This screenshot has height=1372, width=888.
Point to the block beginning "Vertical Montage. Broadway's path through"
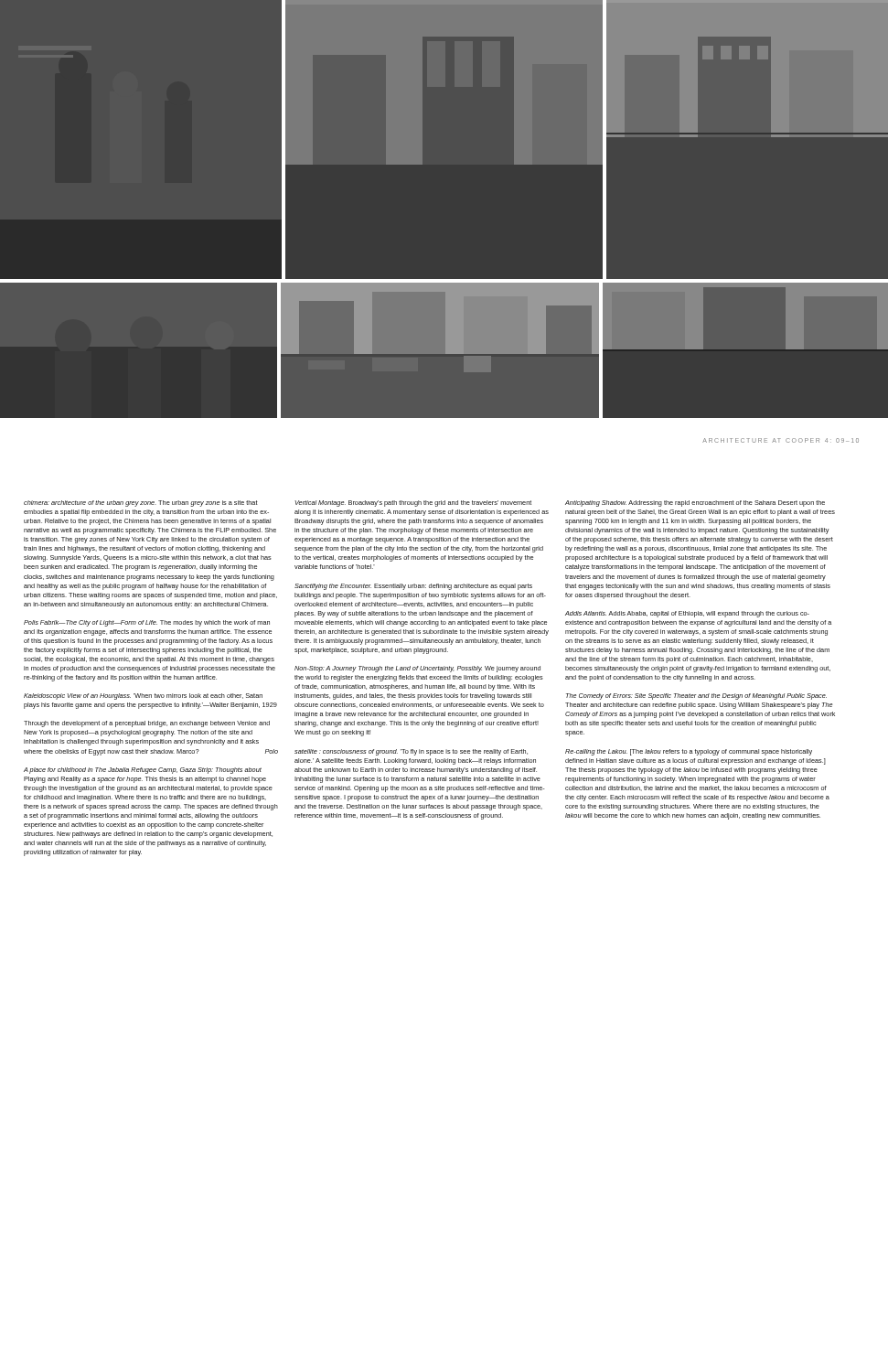click(422, 535)
